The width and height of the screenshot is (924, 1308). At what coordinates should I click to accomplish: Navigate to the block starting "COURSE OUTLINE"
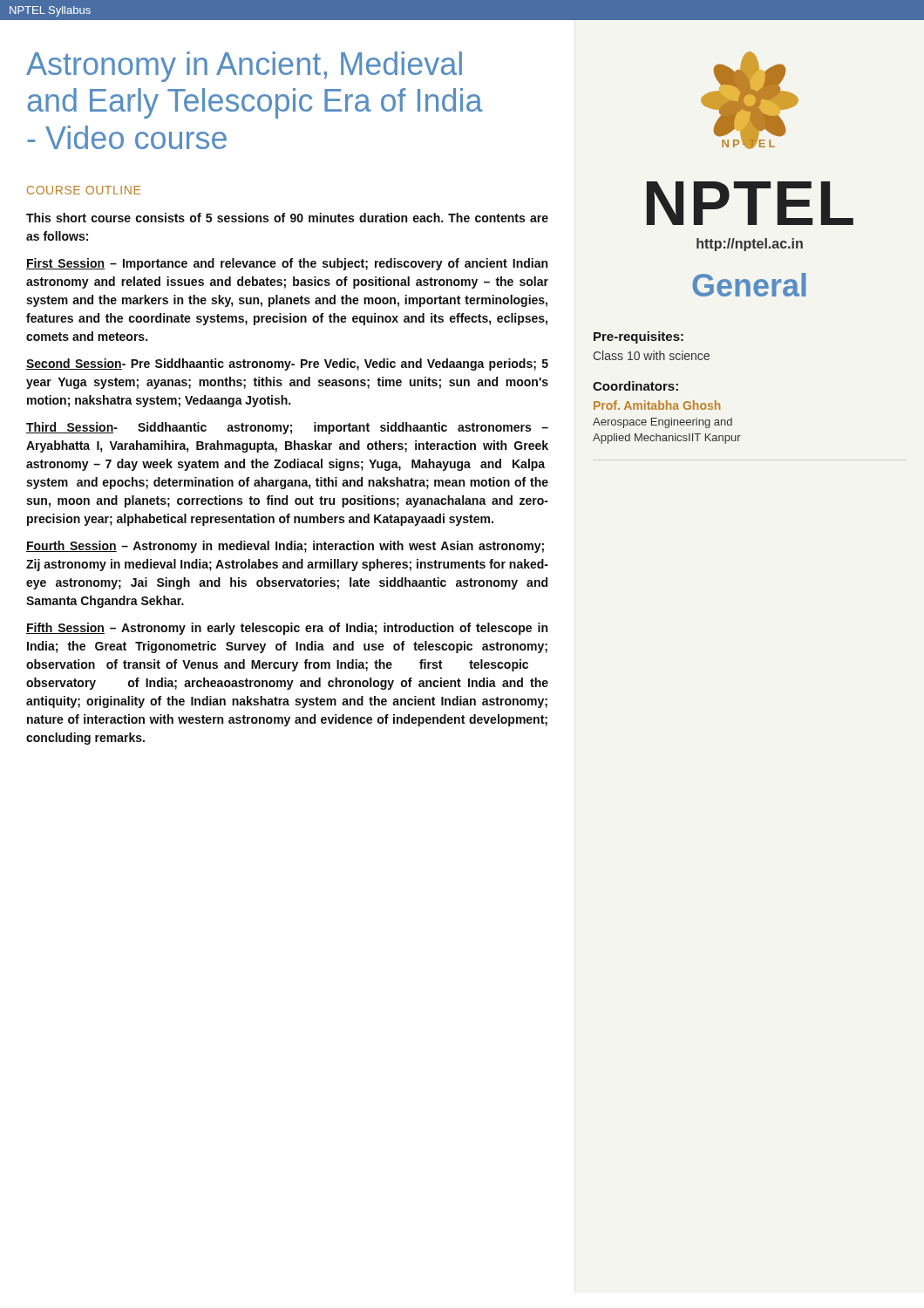pyautogui.click(x=84, y=190)
